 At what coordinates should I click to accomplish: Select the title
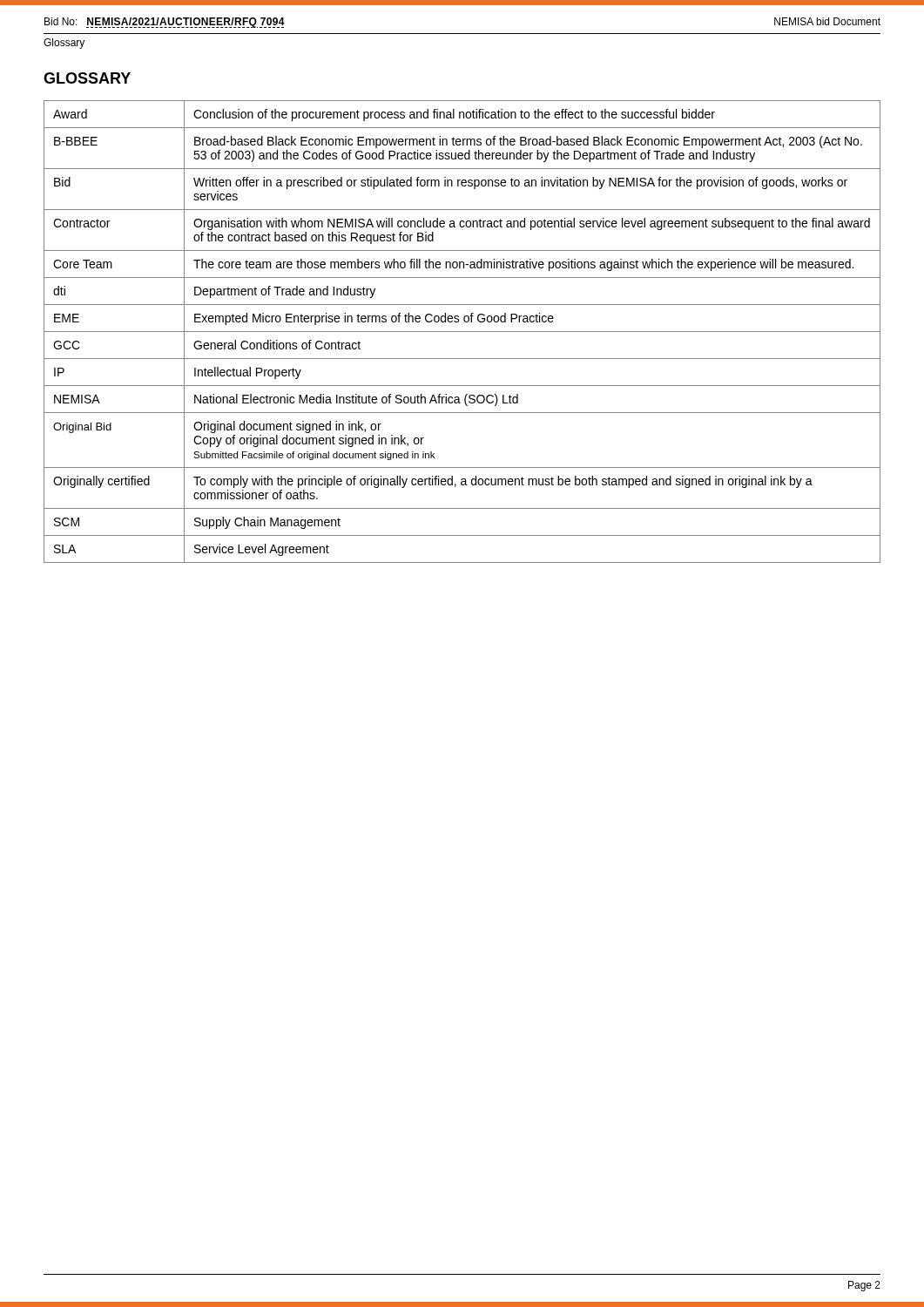[87, 78]
